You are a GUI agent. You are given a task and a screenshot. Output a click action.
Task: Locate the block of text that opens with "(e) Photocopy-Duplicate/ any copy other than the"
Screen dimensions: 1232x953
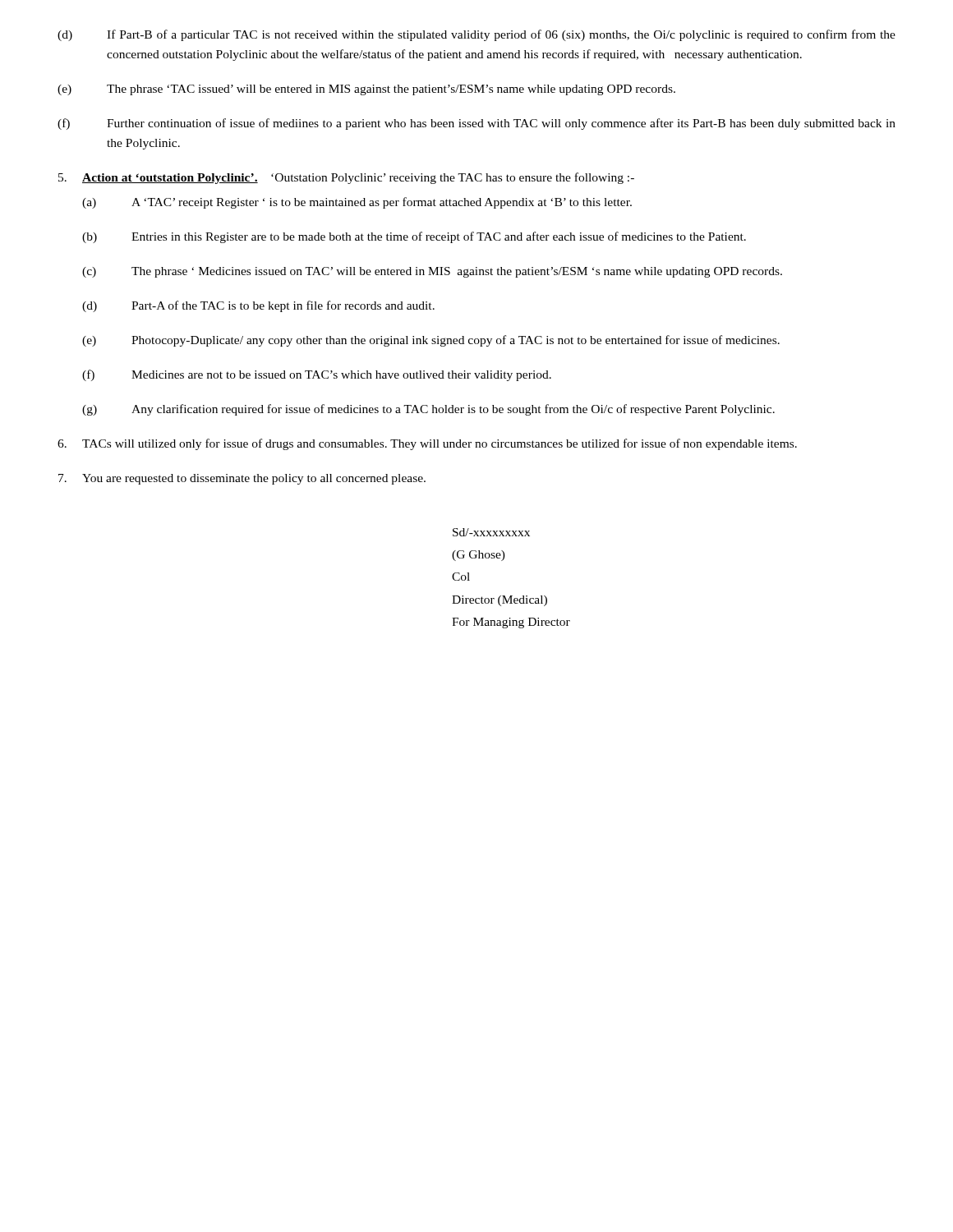pos(489,340)
